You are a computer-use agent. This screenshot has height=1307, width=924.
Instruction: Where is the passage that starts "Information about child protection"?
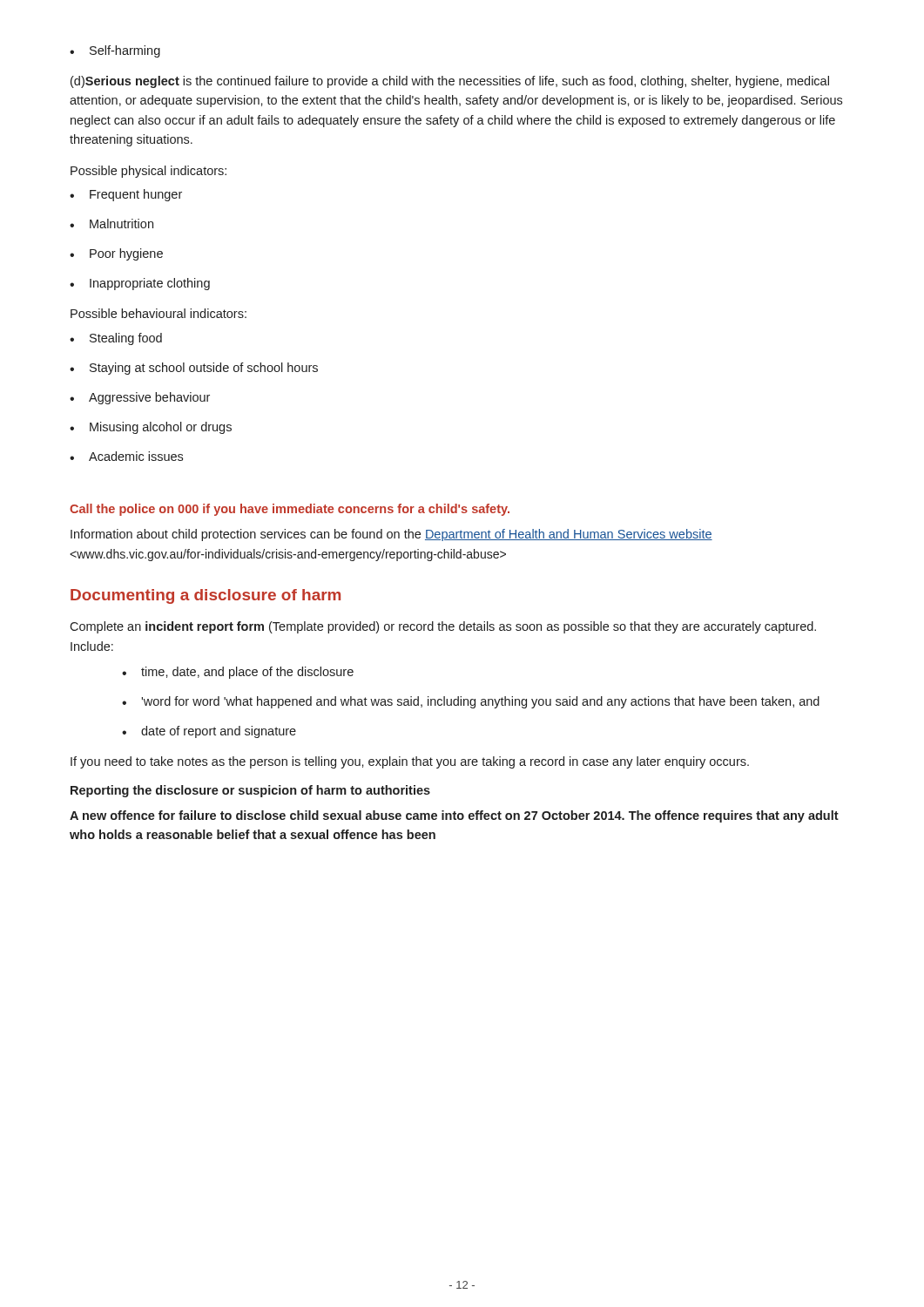(x=391, y=534)
